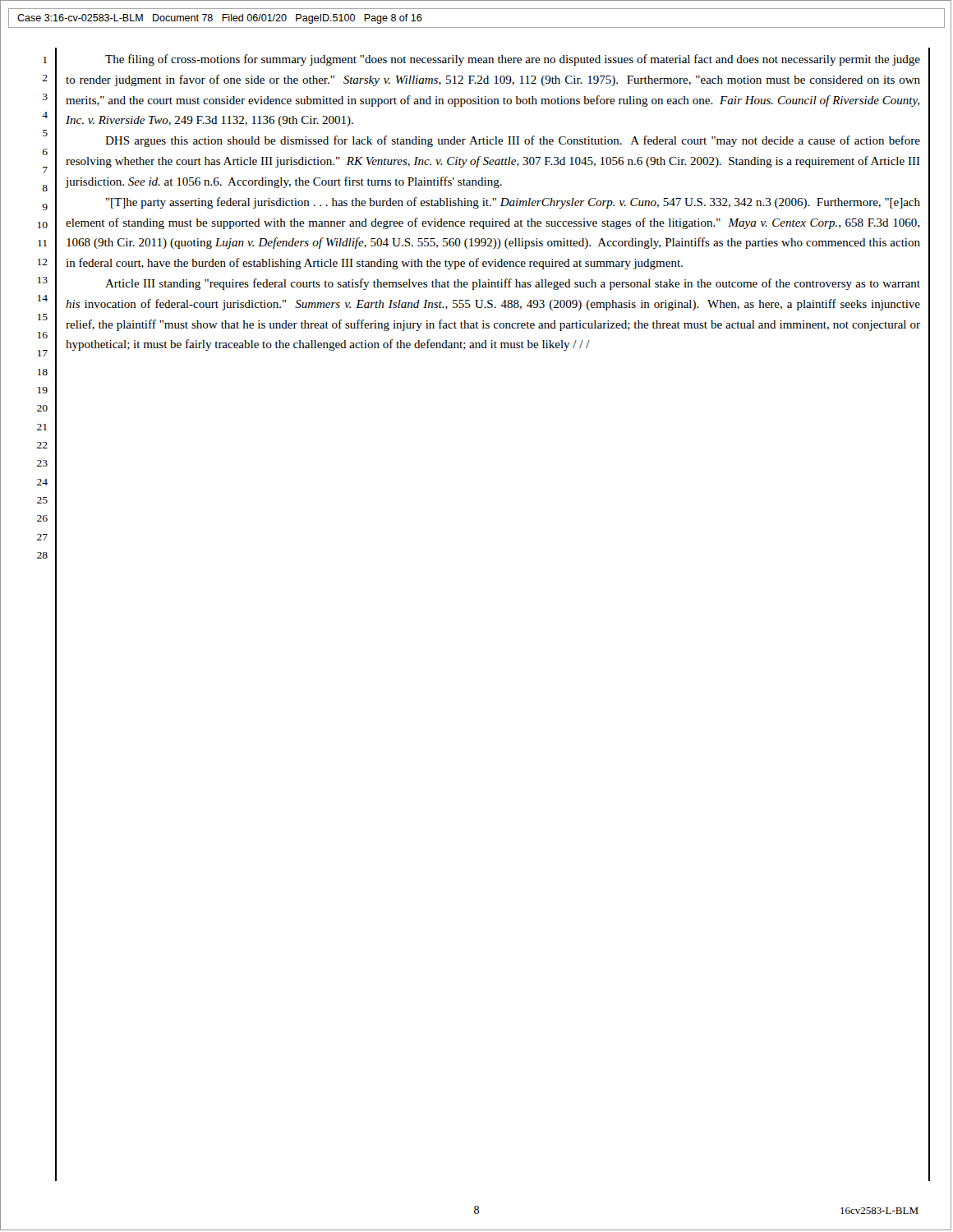Point to the block beginning ""[T]he party asserting federal"
The width and height of the screenshot is (953, 1232).
point(493,232)
